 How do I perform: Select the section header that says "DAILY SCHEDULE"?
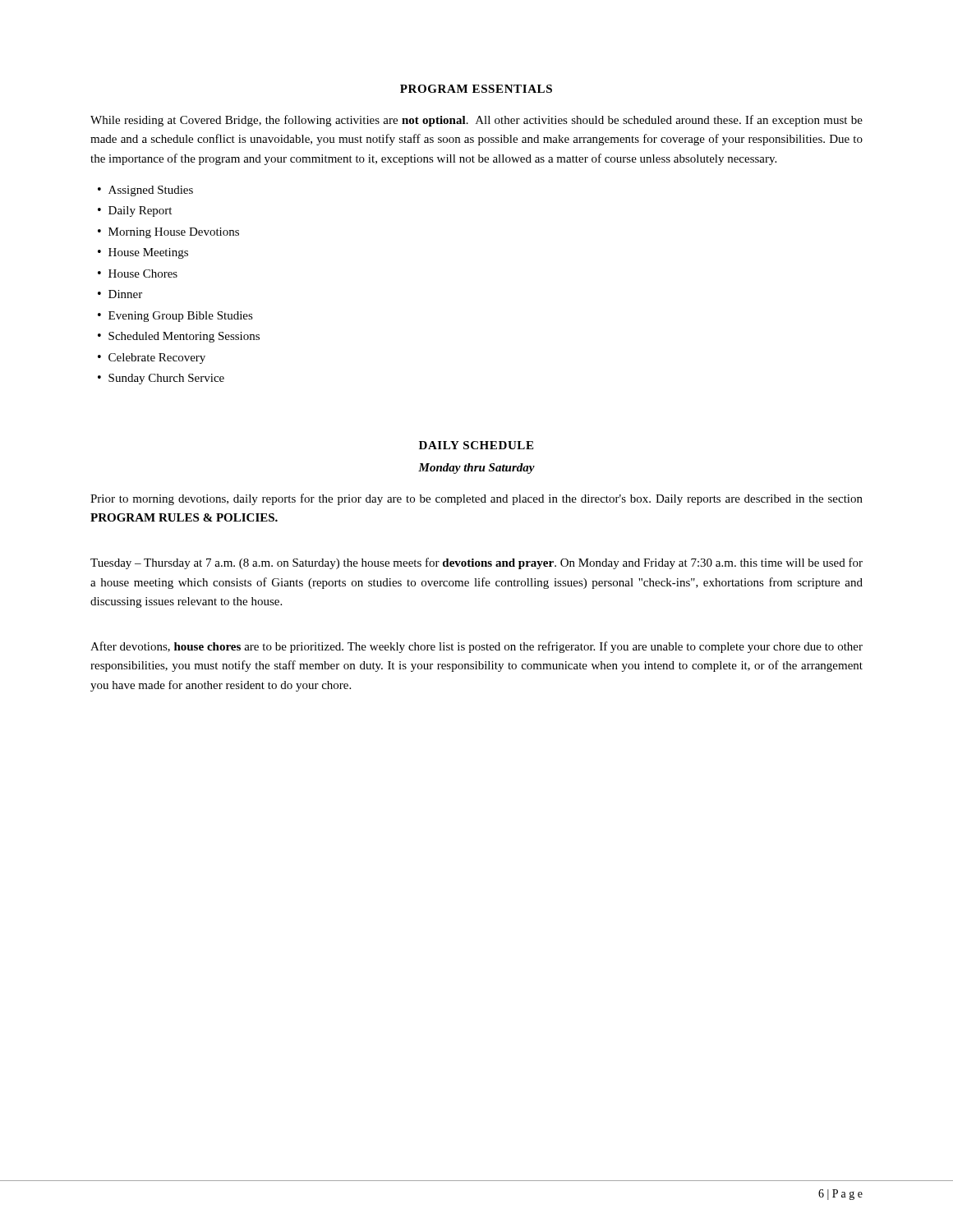476,445
